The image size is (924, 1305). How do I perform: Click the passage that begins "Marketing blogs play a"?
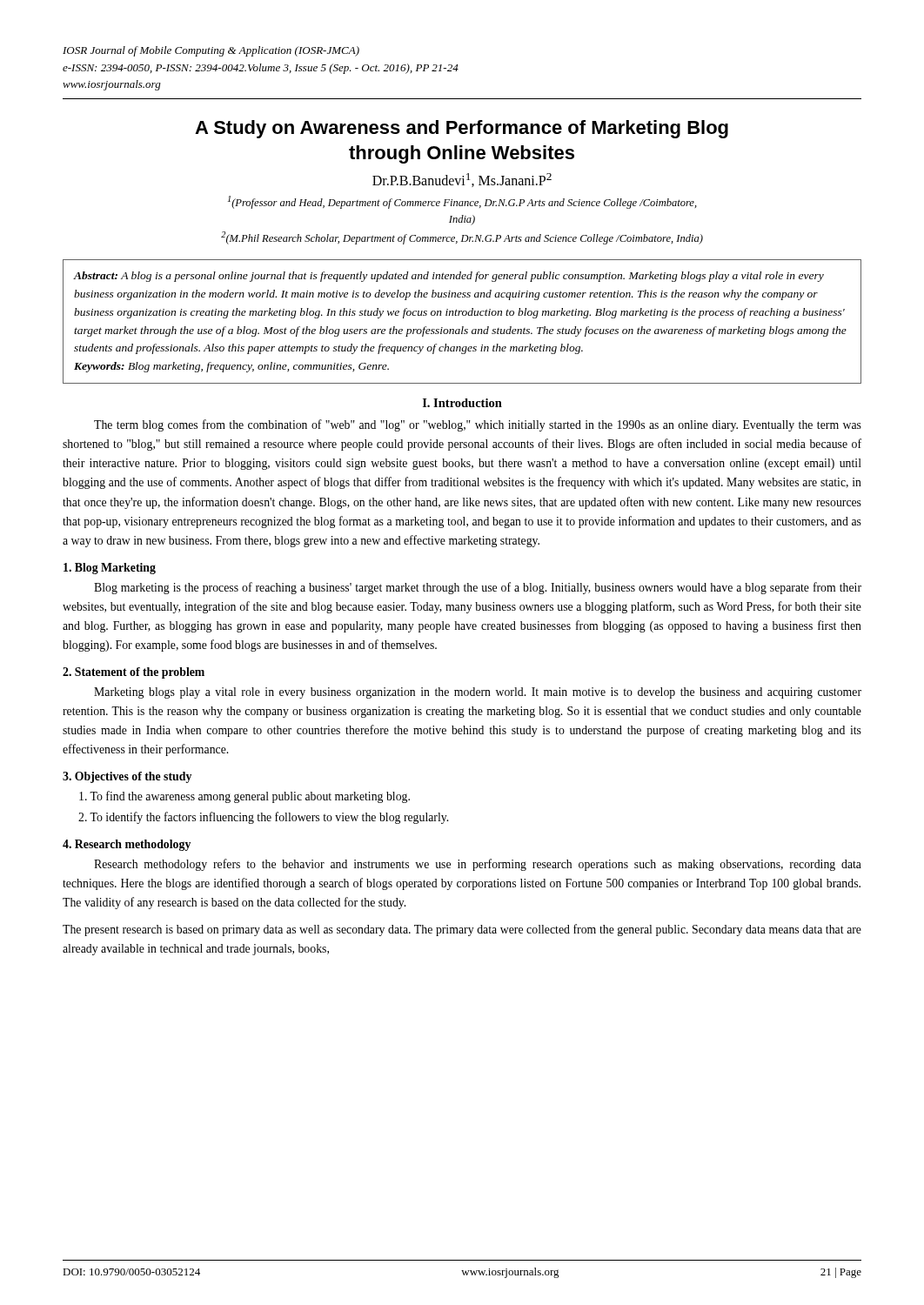click(462, 721)
